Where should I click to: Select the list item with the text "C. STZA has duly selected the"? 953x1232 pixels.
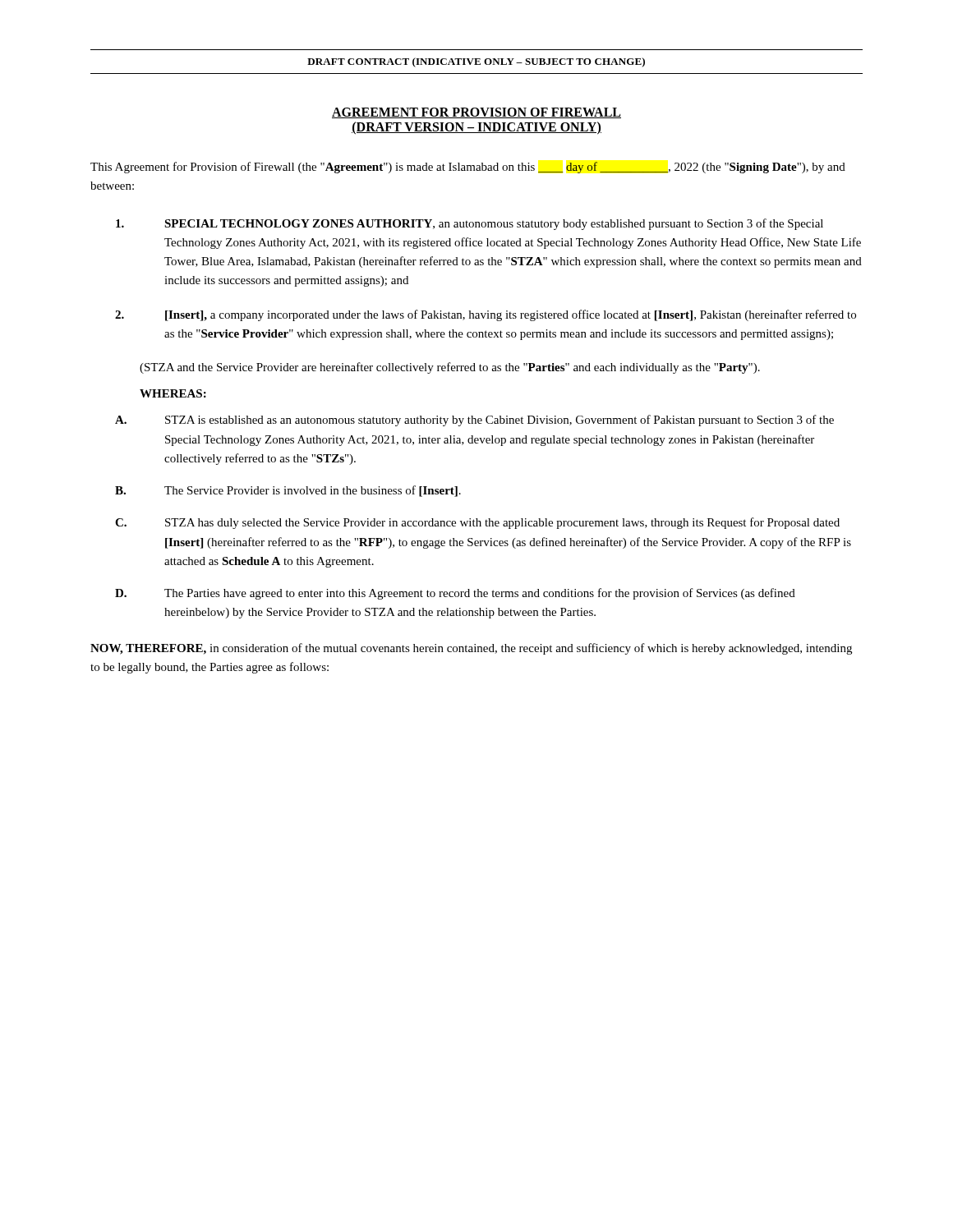(x=476, y=542)
